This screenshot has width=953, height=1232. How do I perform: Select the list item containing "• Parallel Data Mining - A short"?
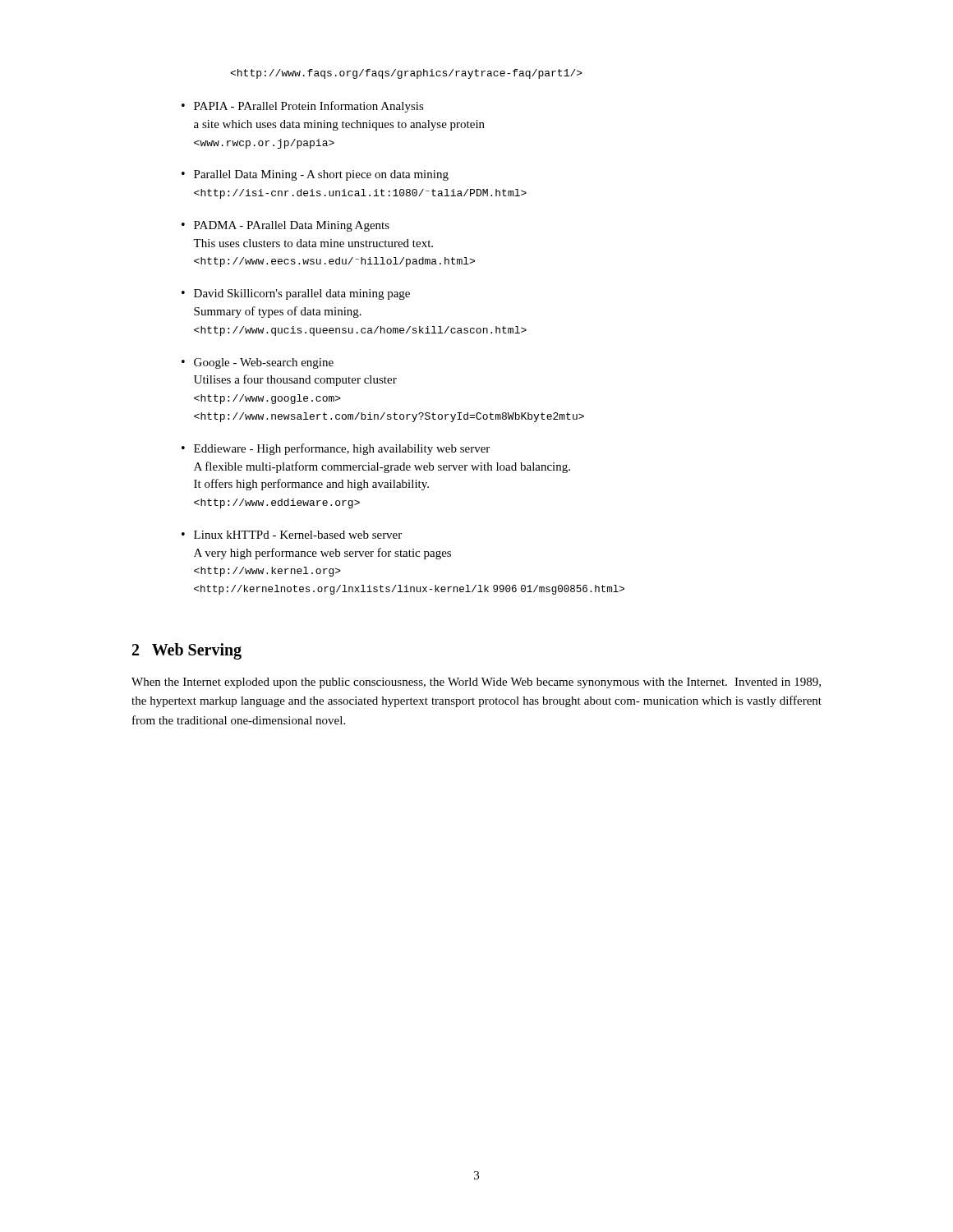501,184
